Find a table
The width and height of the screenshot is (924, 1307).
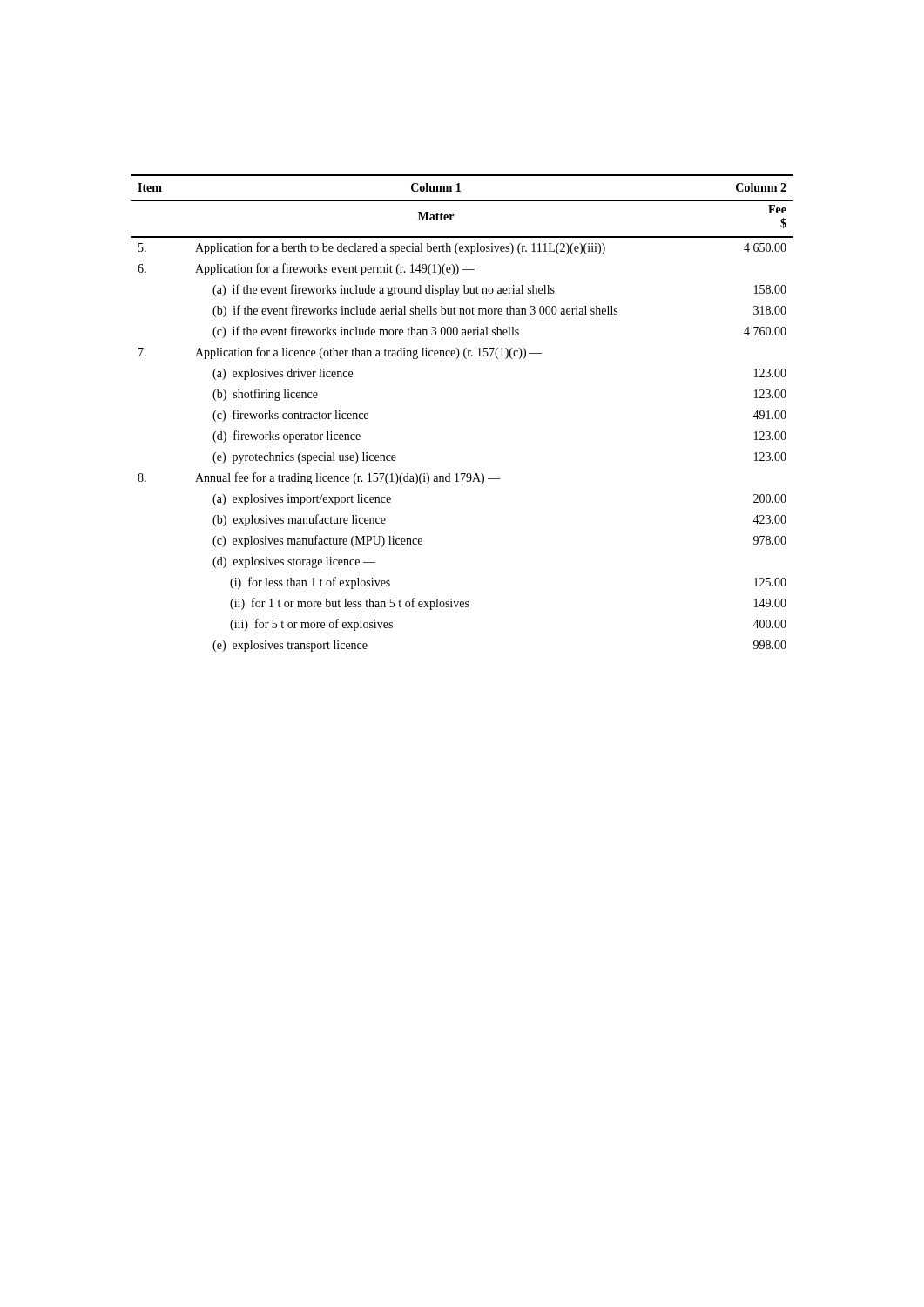coord(462,415)
